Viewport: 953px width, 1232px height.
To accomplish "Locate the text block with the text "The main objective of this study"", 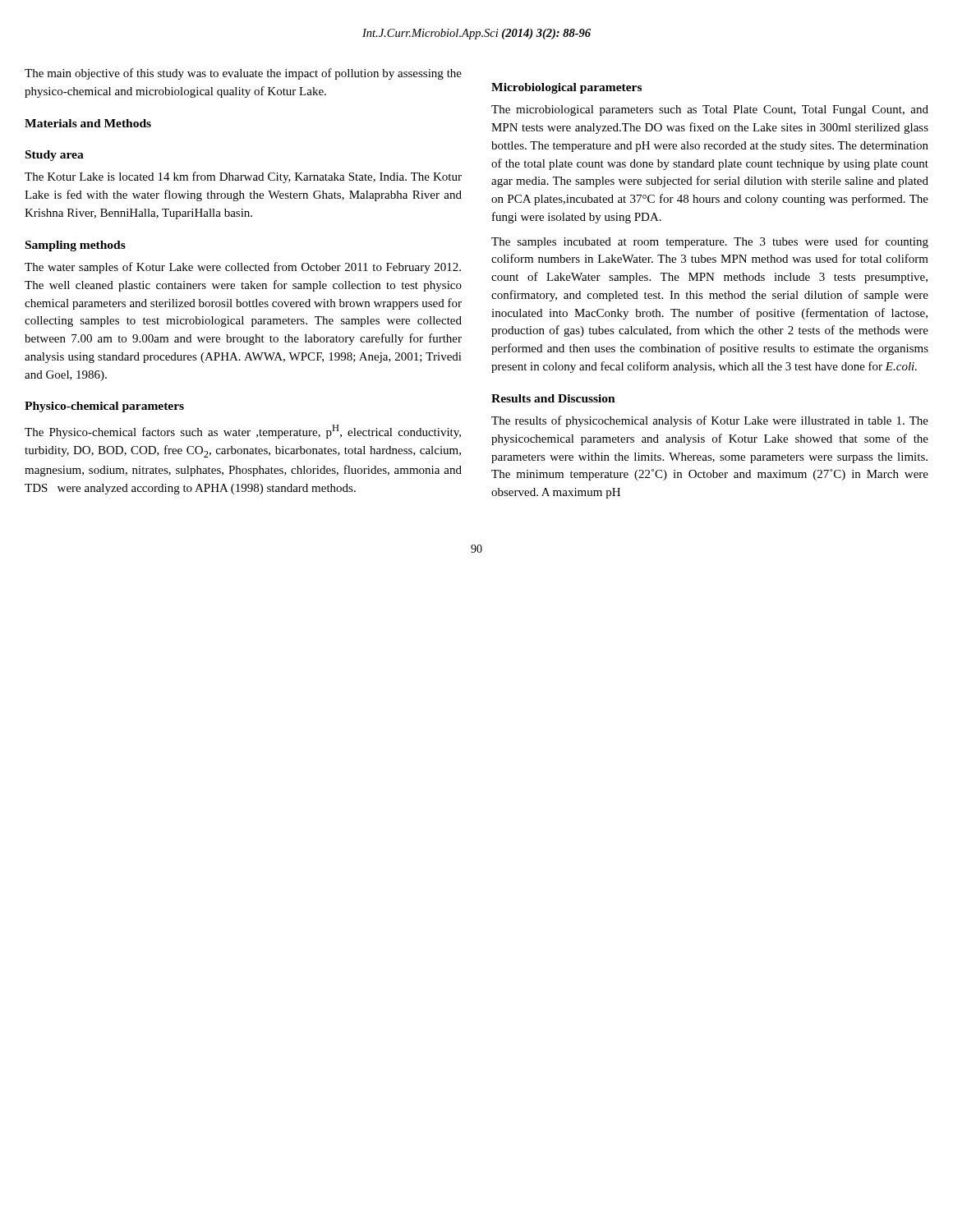I will point(243,82).
